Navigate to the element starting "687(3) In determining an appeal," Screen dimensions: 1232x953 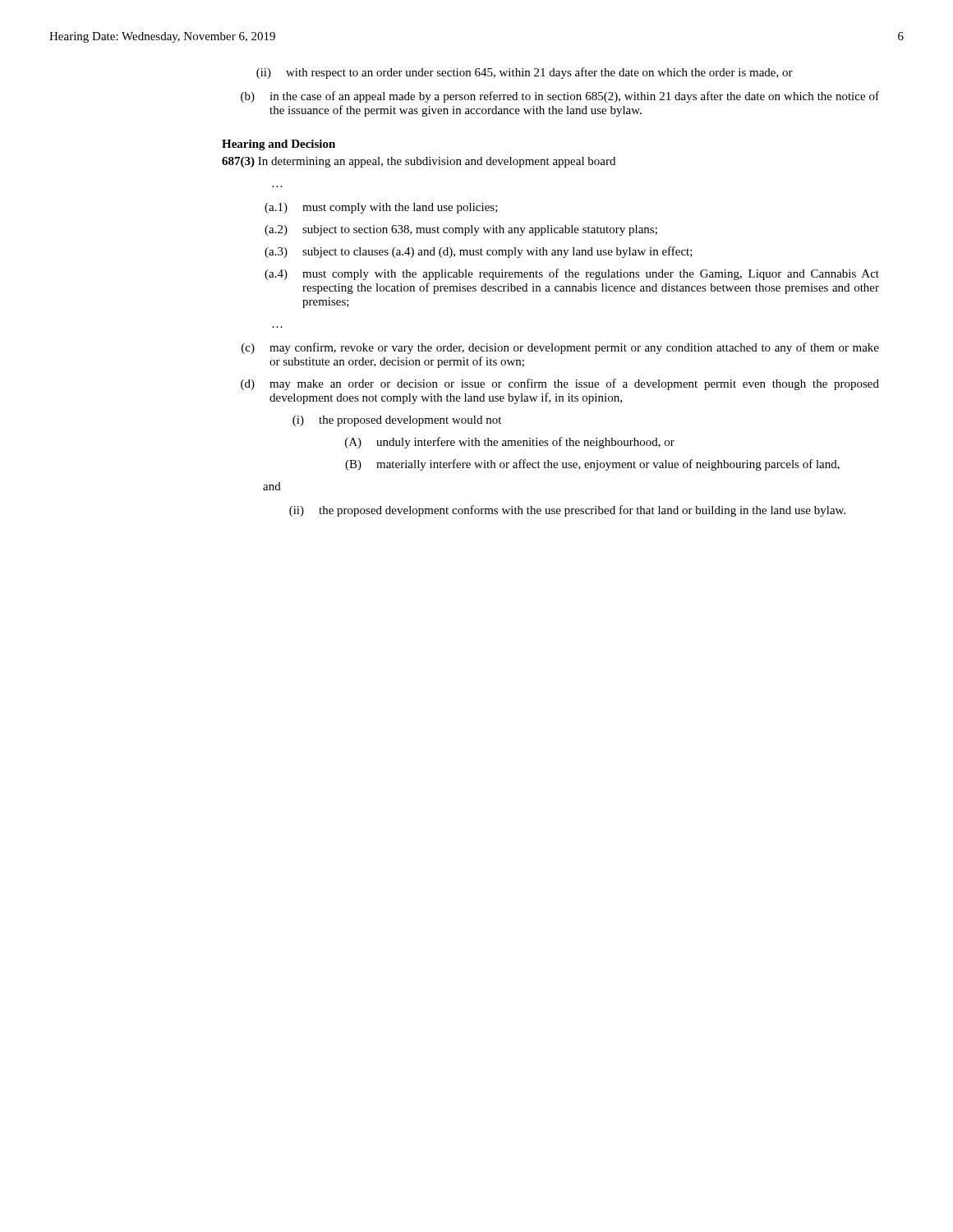coord(419,161)
